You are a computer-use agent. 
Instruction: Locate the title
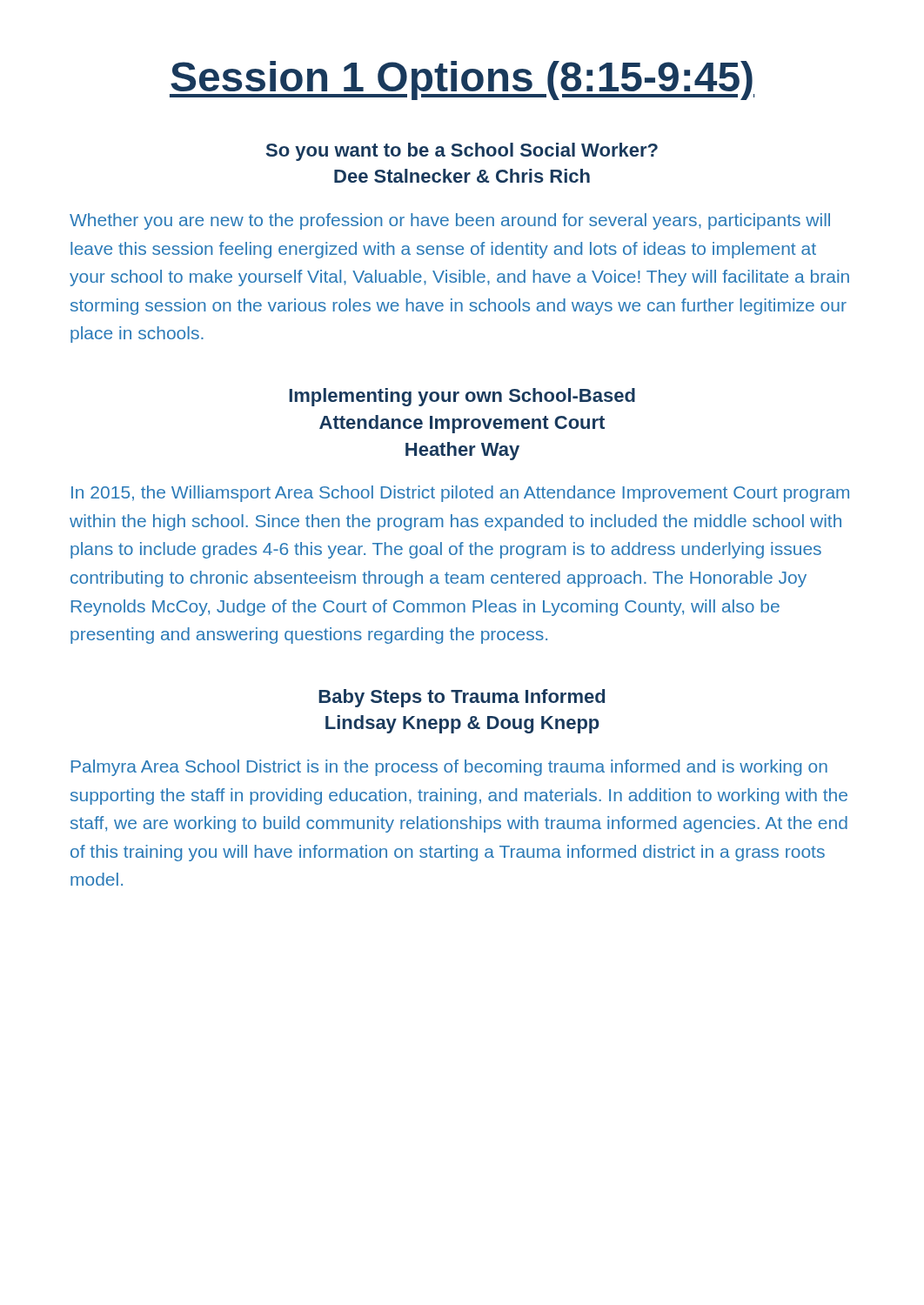(462, 77)
